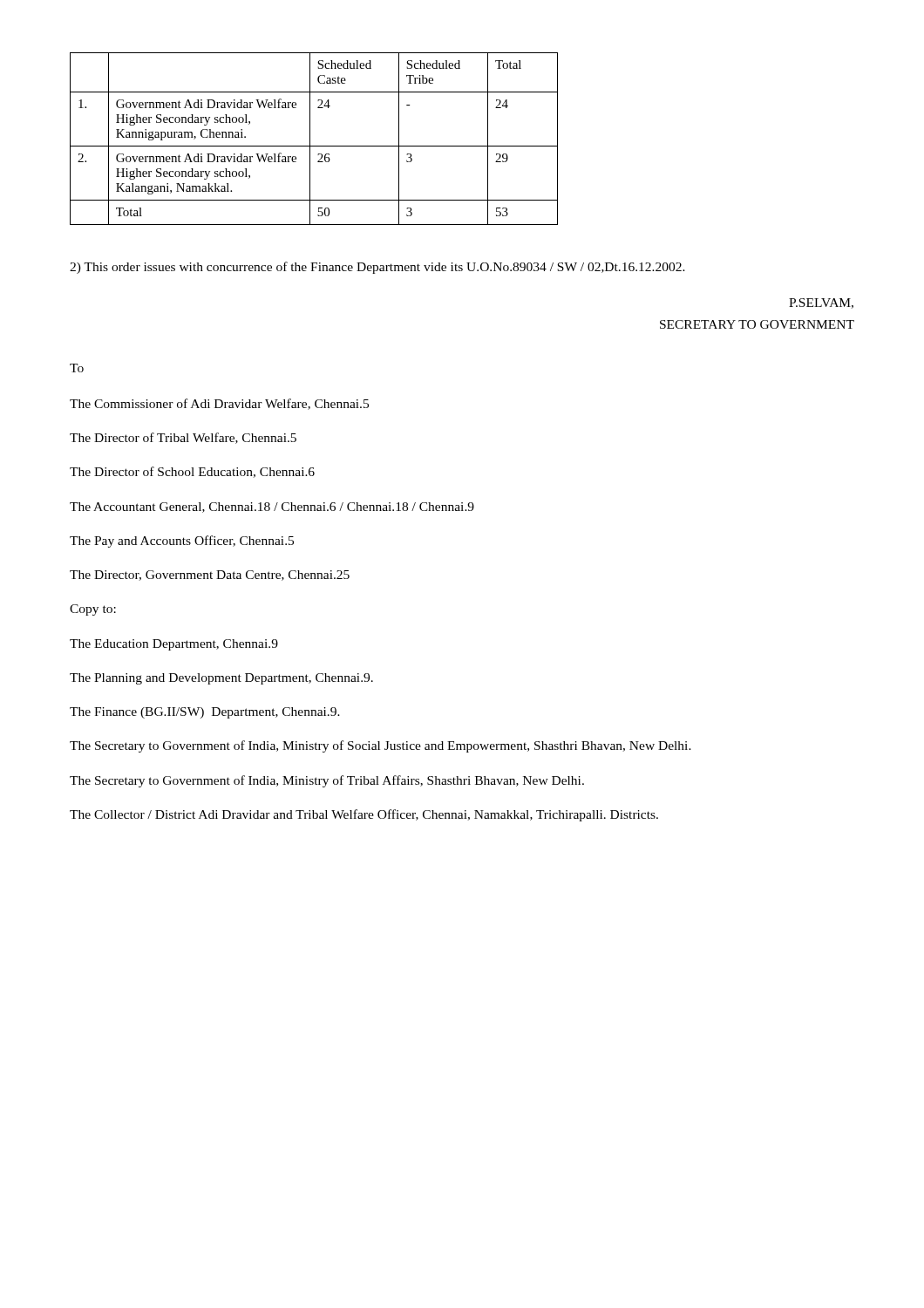Select the text block containing "The Director, Government Data Centre,"

[x=210, y=574]
